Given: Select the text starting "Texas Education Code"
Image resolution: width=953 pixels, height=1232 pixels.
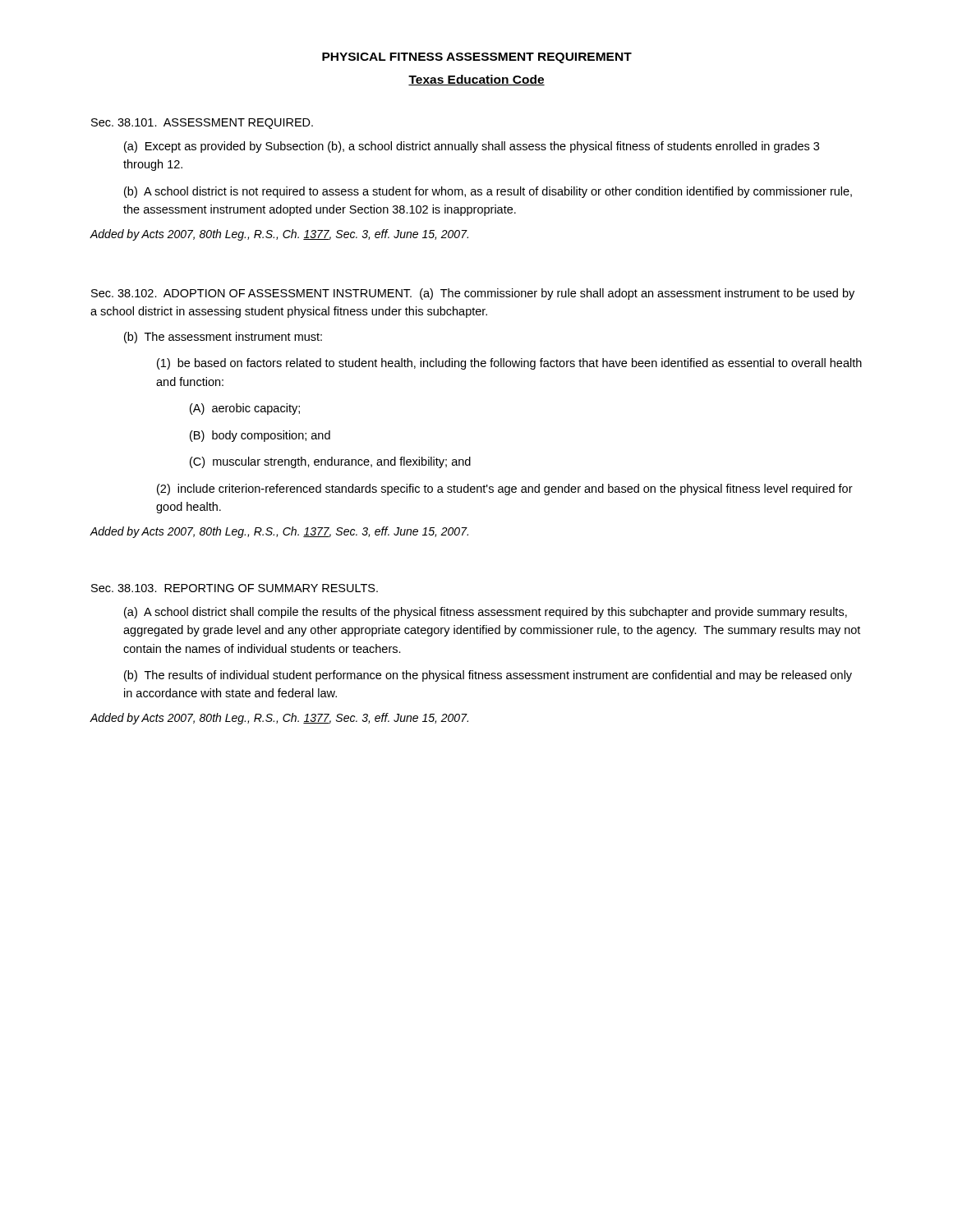Looking at the screenshot, I should pos(476,79).
